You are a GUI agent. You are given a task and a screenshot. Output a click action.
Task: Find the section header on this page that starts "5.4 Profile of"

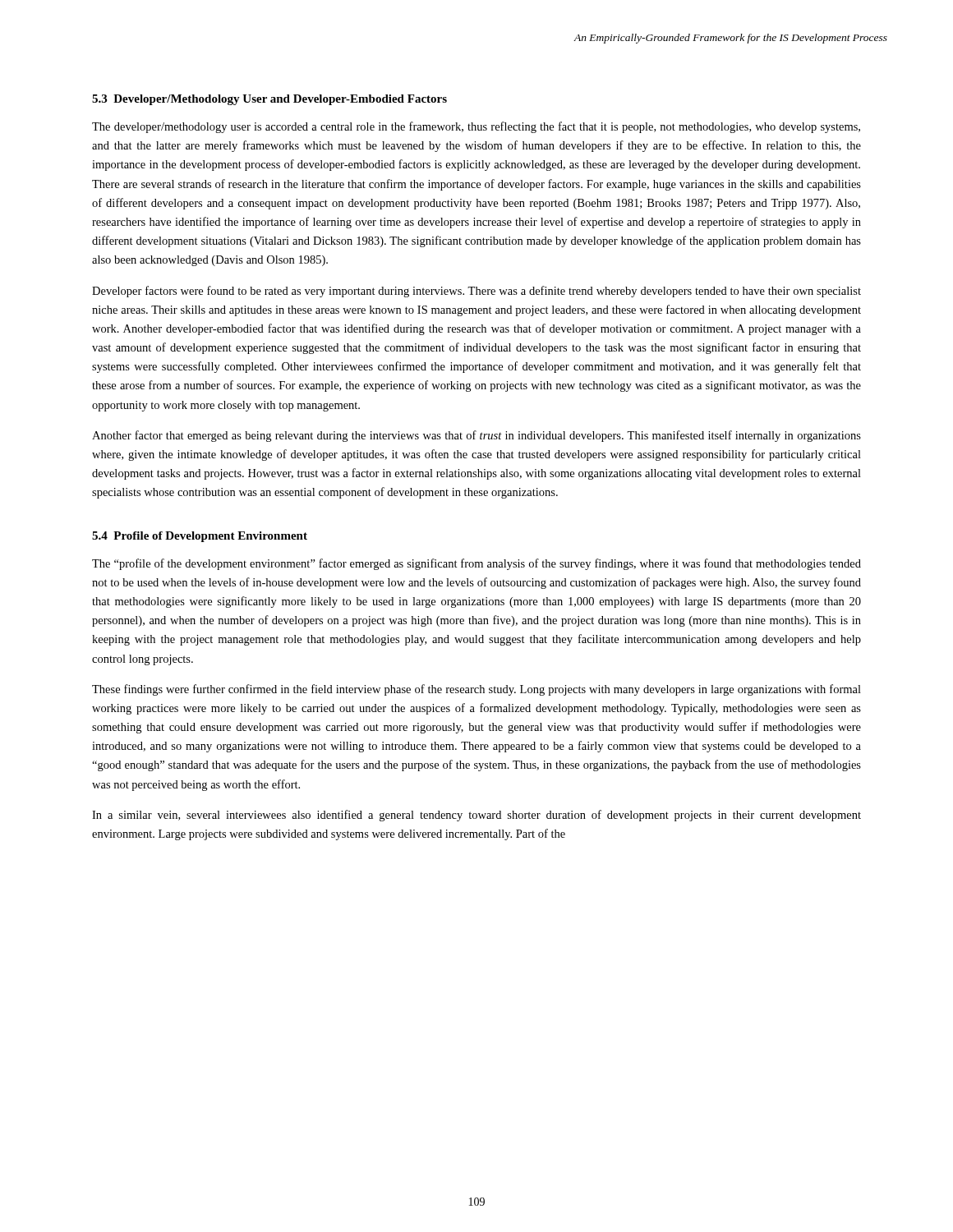[x=200, y=535]
